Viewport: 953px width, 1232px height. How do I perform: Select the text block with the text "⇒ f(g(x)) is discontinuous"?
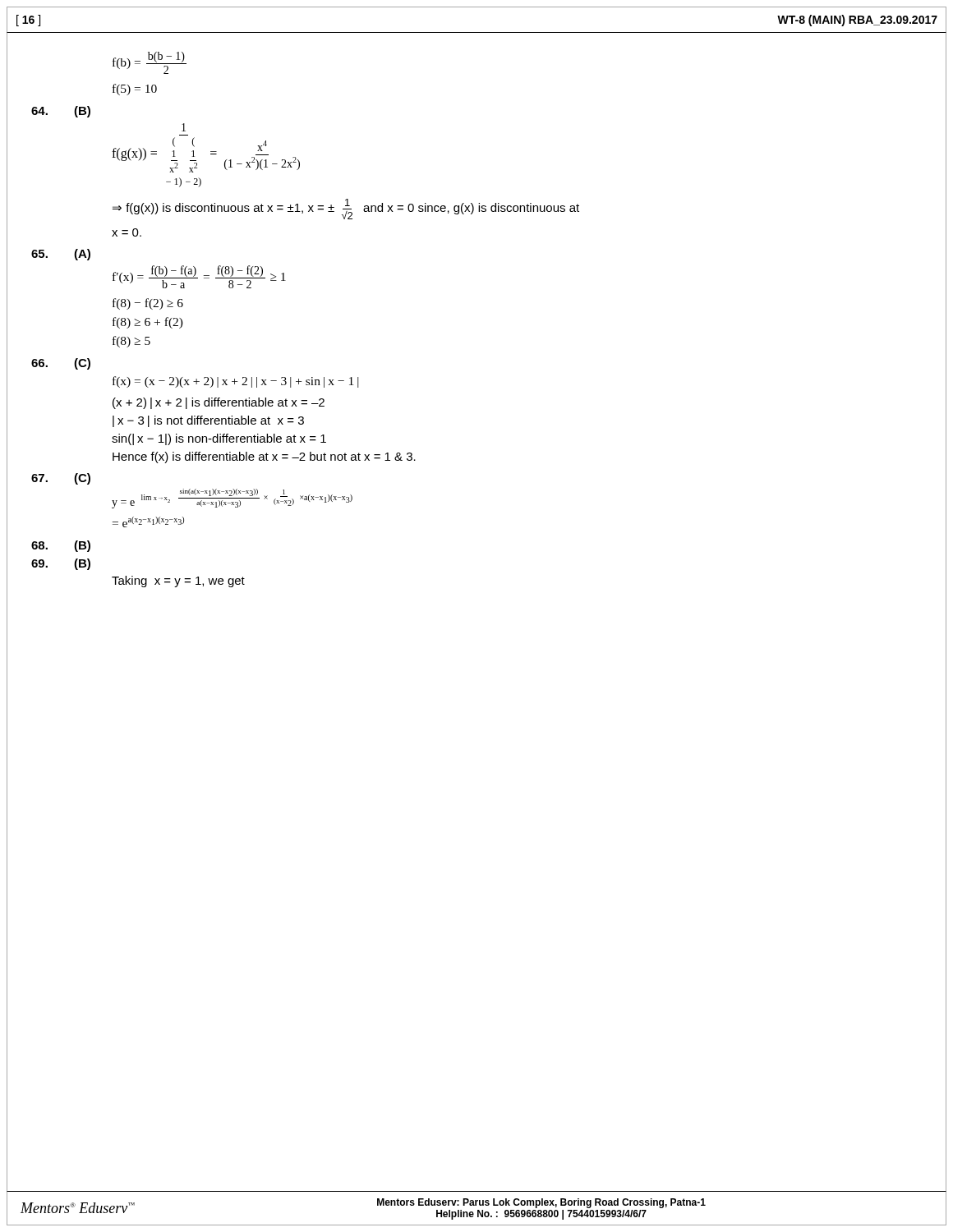pyautogui.click(x=346, y=209)
